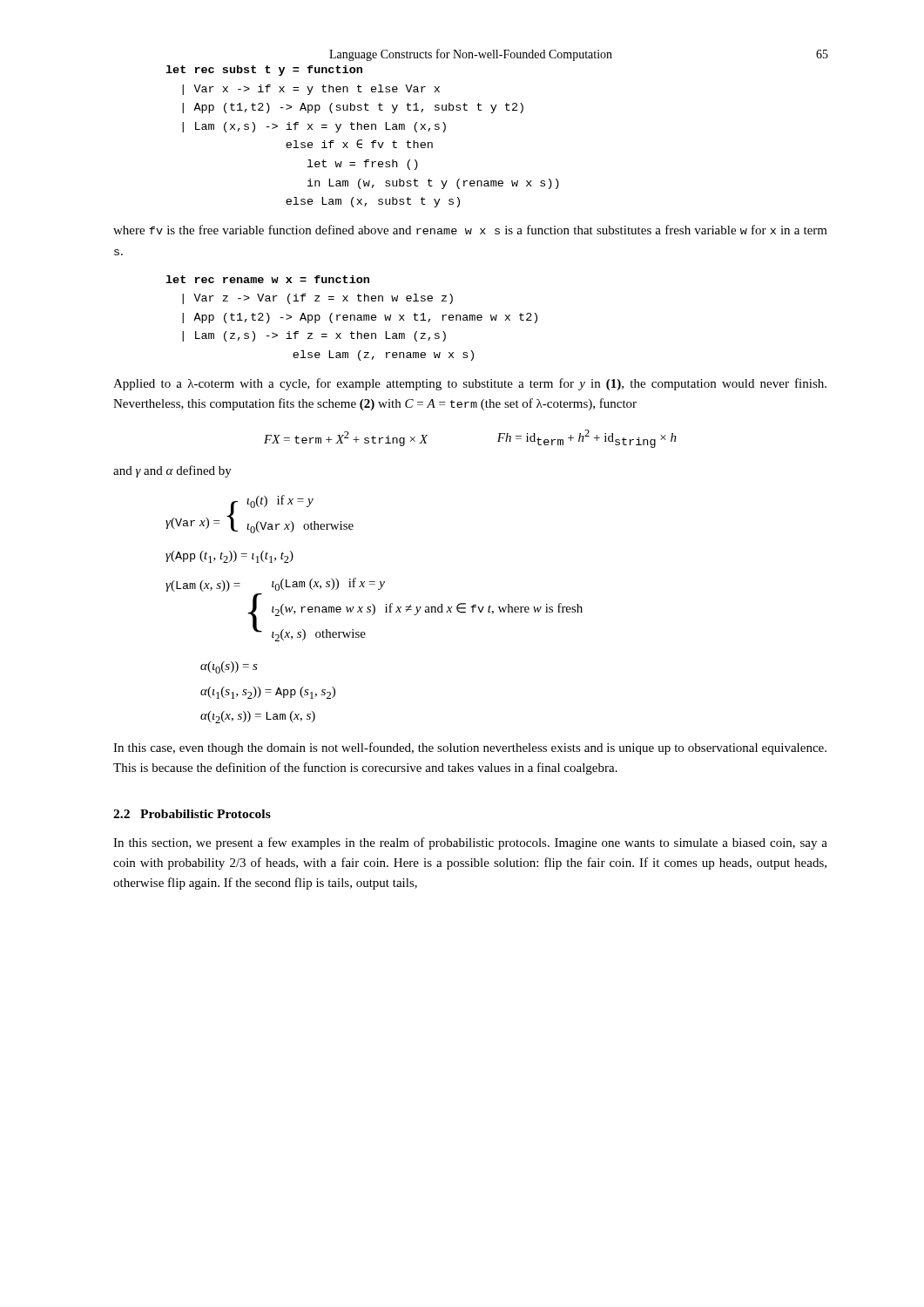Screen dimensions: 1307x924
Task: Point to the block starting "and γ and α defined by"
Action: [172, 471]
